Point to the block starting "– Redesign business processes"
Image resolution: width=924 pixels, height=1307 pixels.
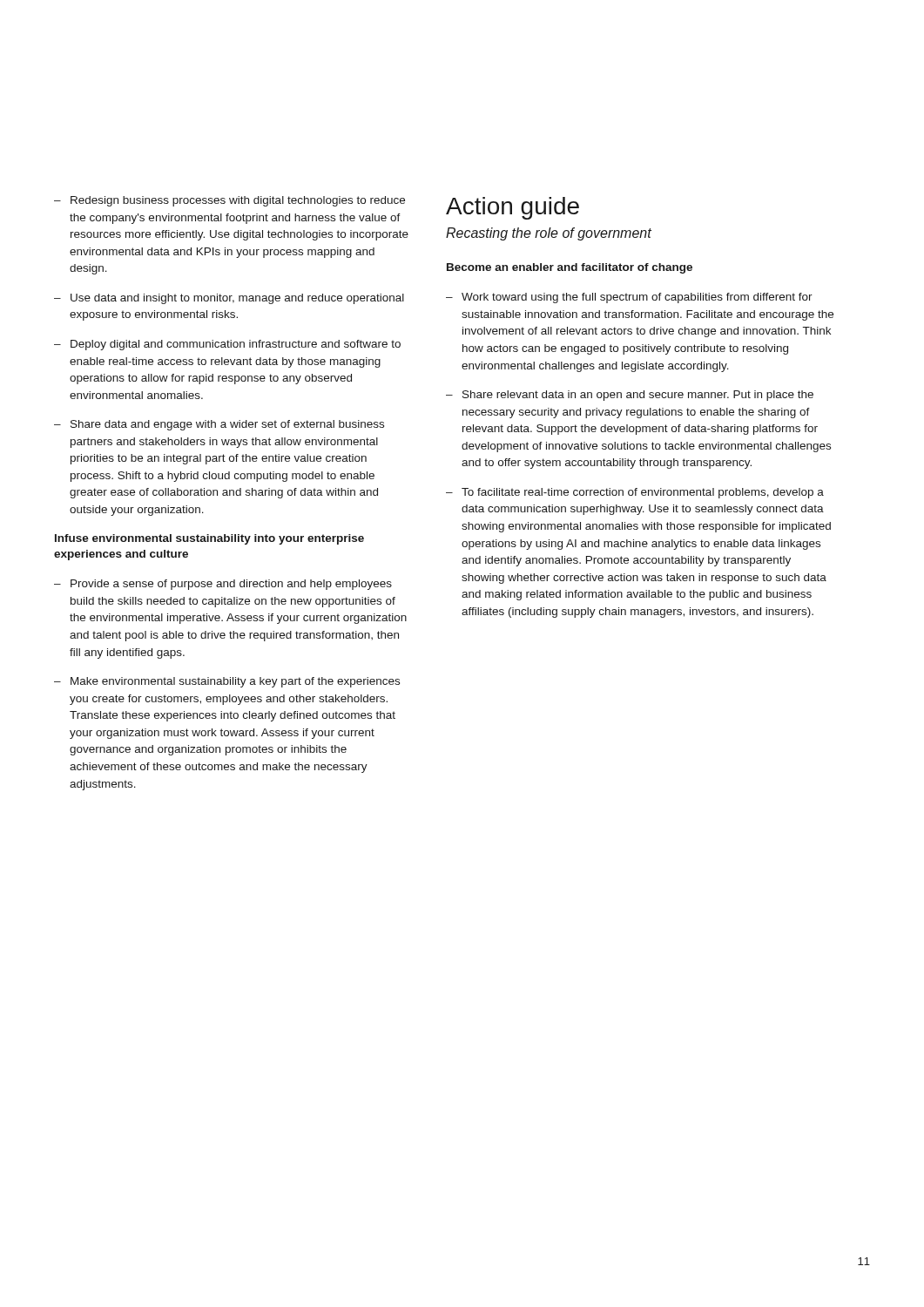(233, 234)
